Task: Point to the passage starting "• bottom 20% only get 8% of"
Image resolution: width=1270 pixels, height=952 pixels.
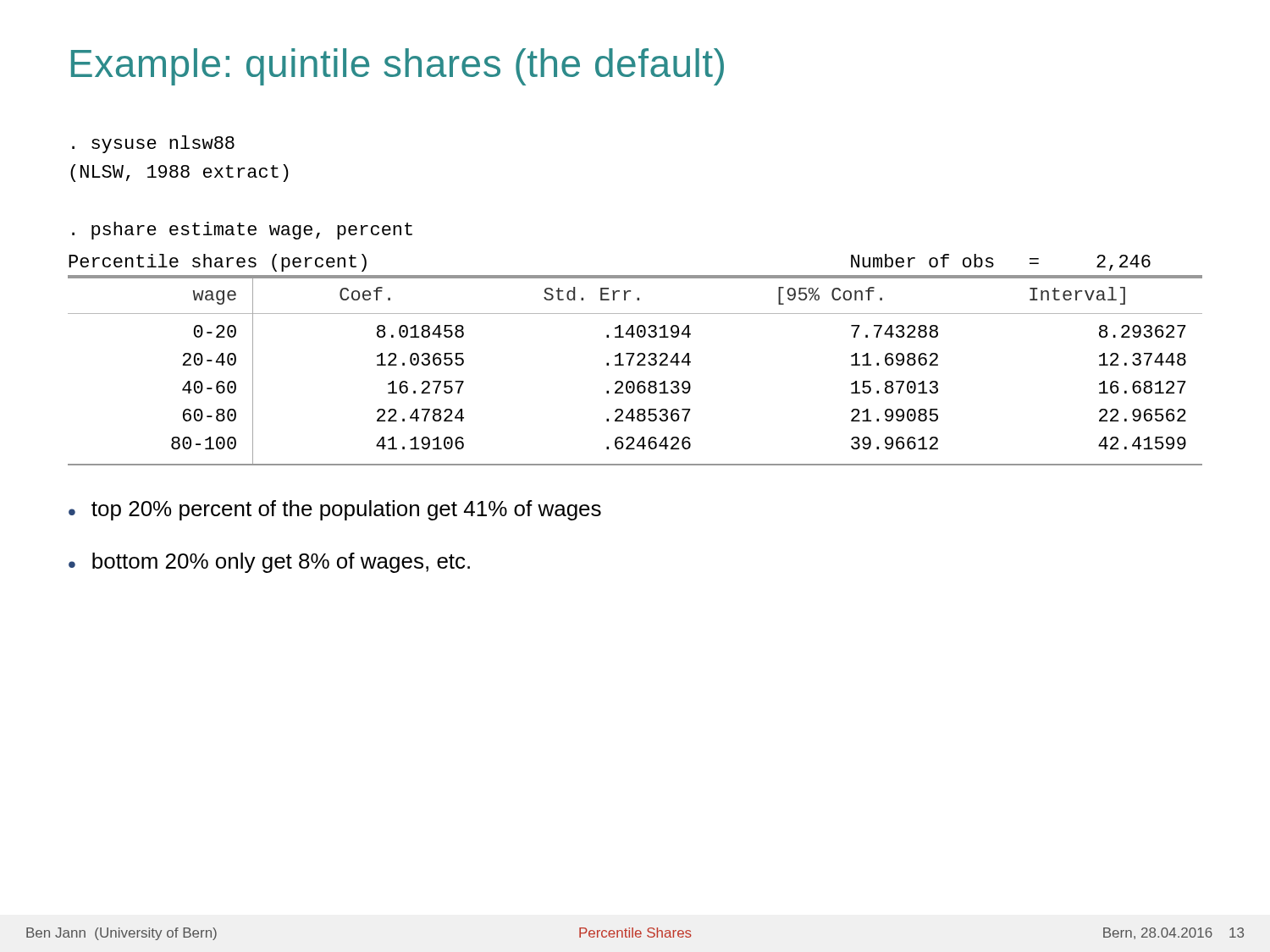Action: point(270,564)
